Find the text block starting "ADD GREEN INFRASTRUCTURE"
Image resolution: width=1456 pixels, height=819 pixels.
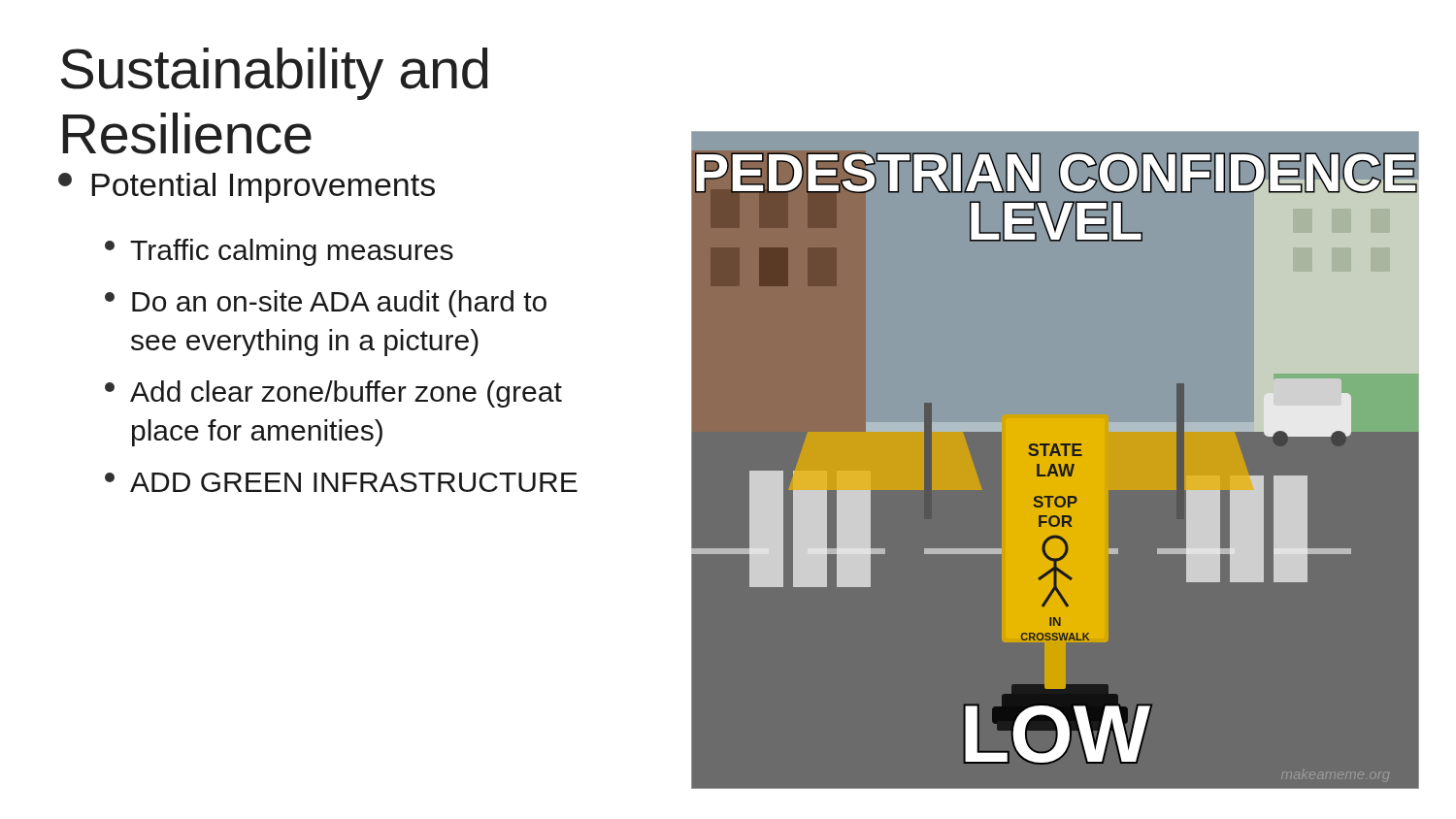(x=342, y=482)
